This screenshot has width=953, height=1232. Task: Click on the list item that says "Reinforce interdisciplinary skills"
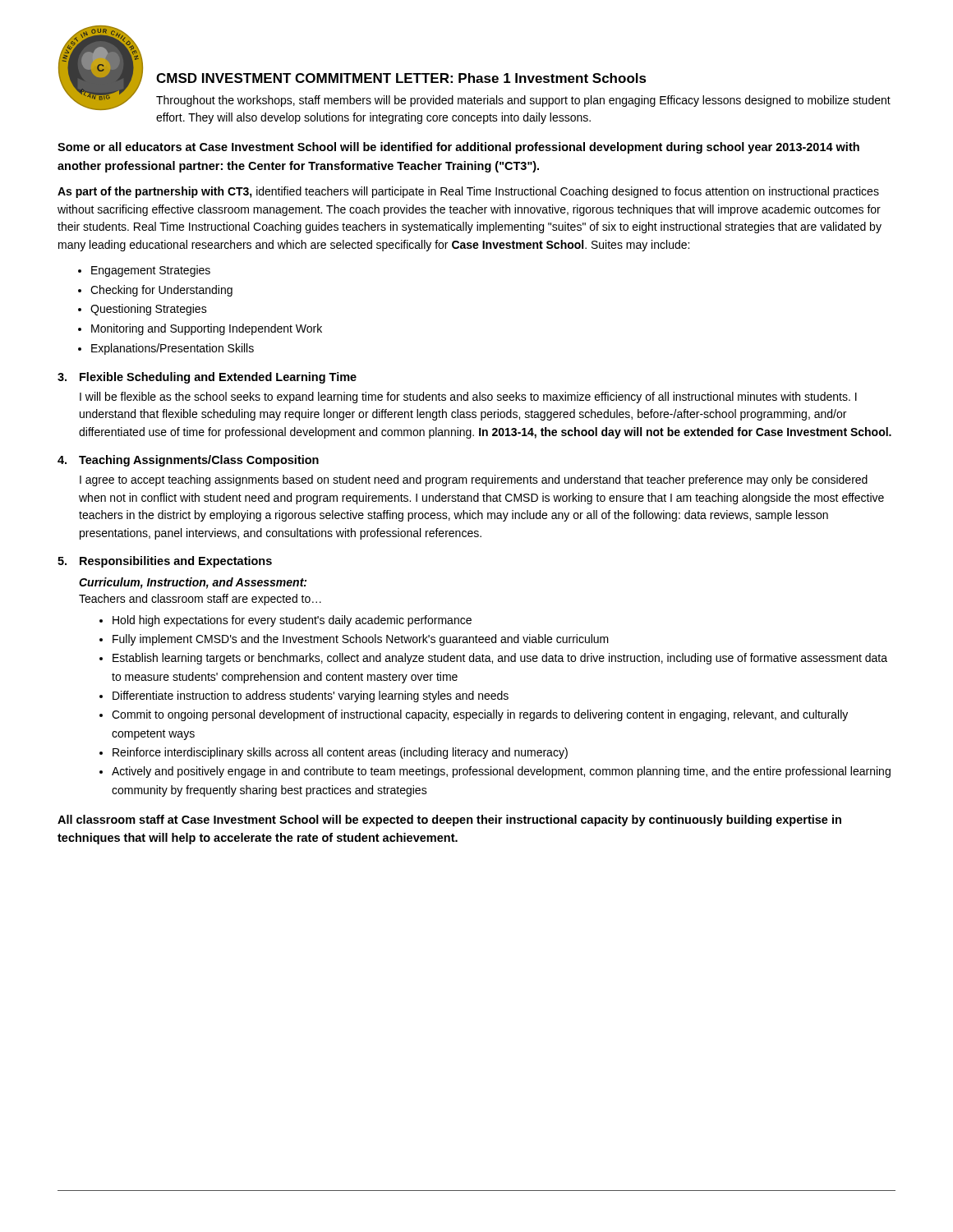(x=340, y=753)
